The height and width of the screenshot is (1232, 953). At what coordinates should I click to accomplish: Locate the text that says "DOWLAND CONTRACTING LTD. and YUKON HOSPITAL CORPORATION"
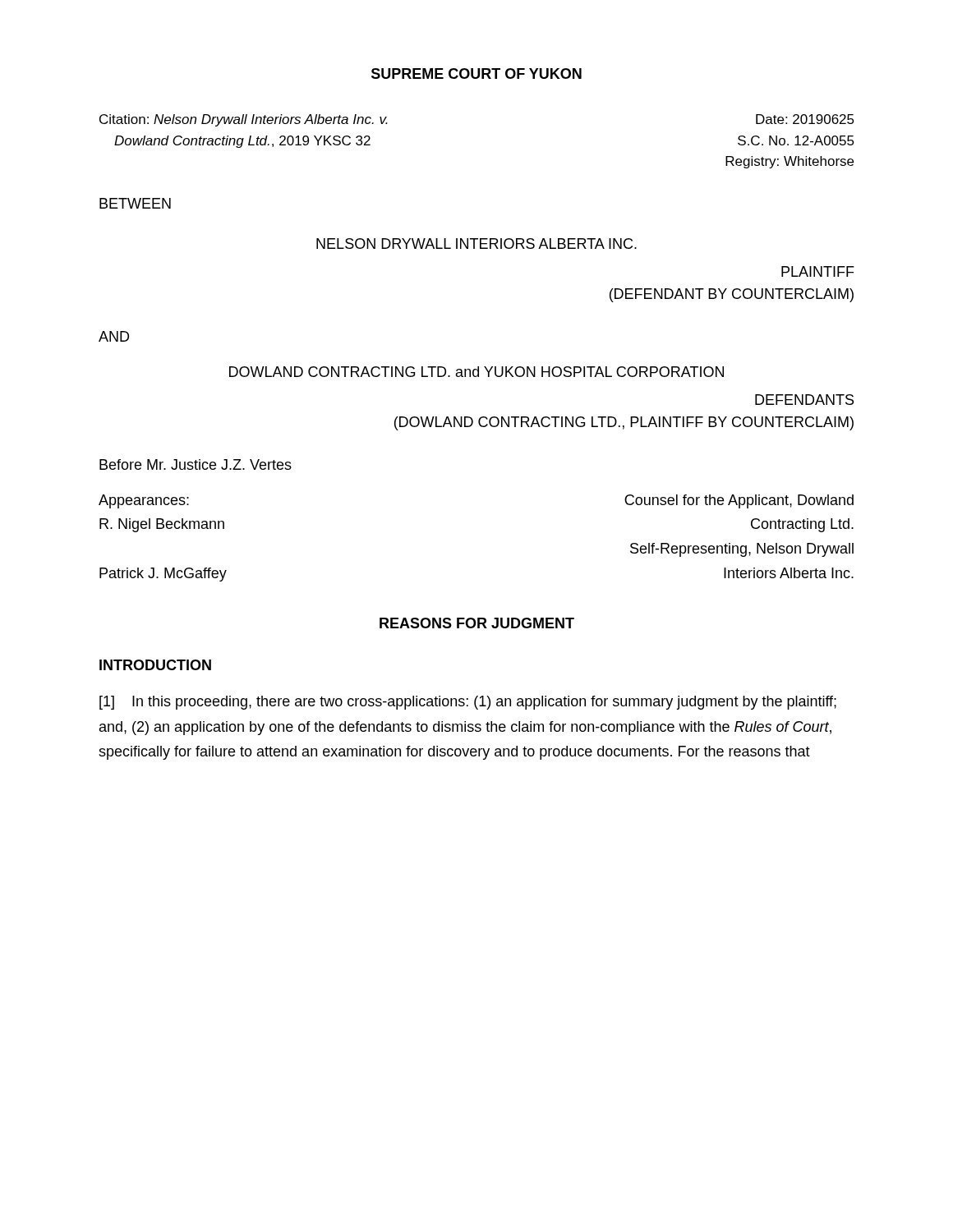[x=476, y=372]
